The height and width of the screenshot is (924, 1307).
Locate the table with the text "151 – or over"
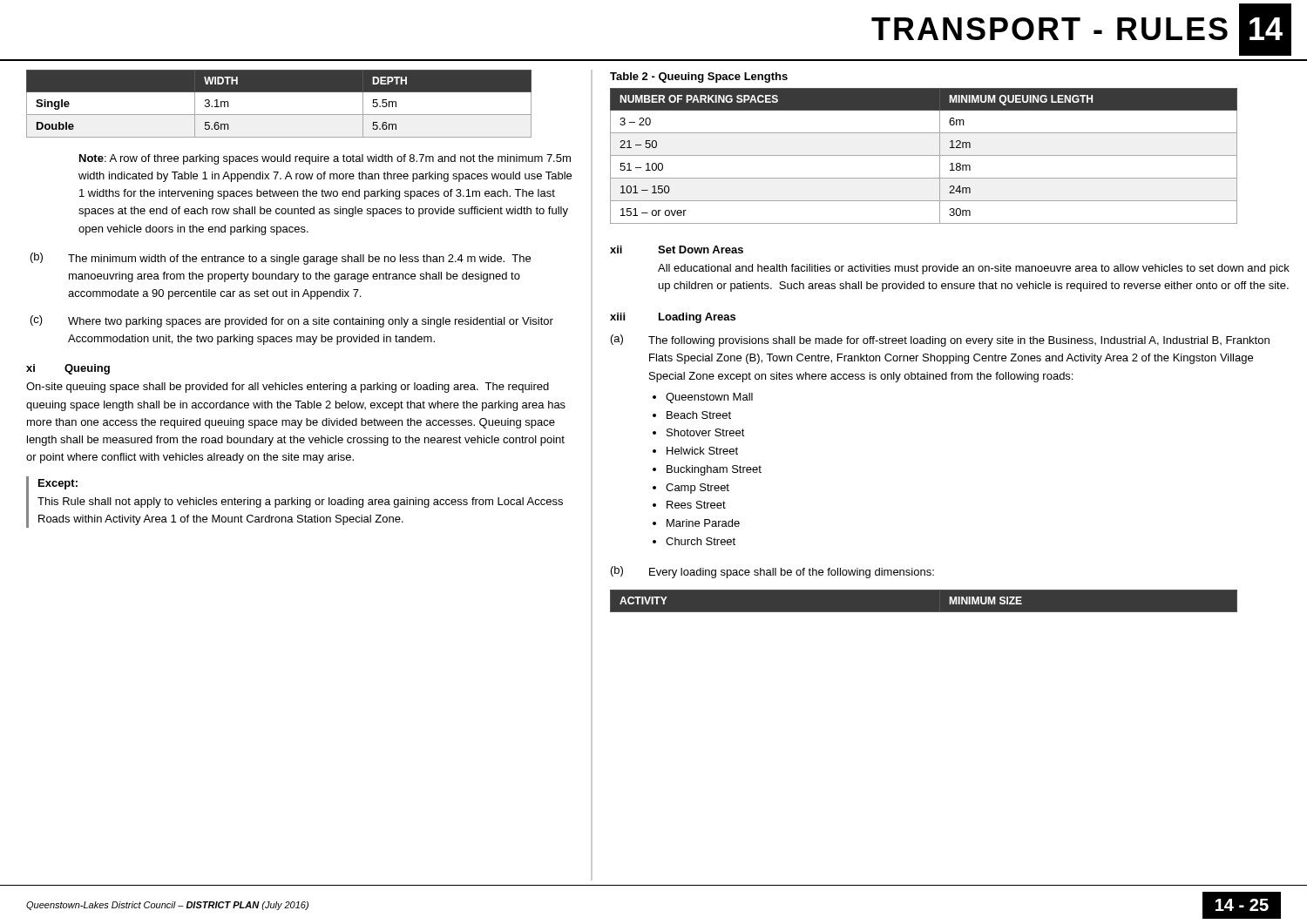click(950, 156)
